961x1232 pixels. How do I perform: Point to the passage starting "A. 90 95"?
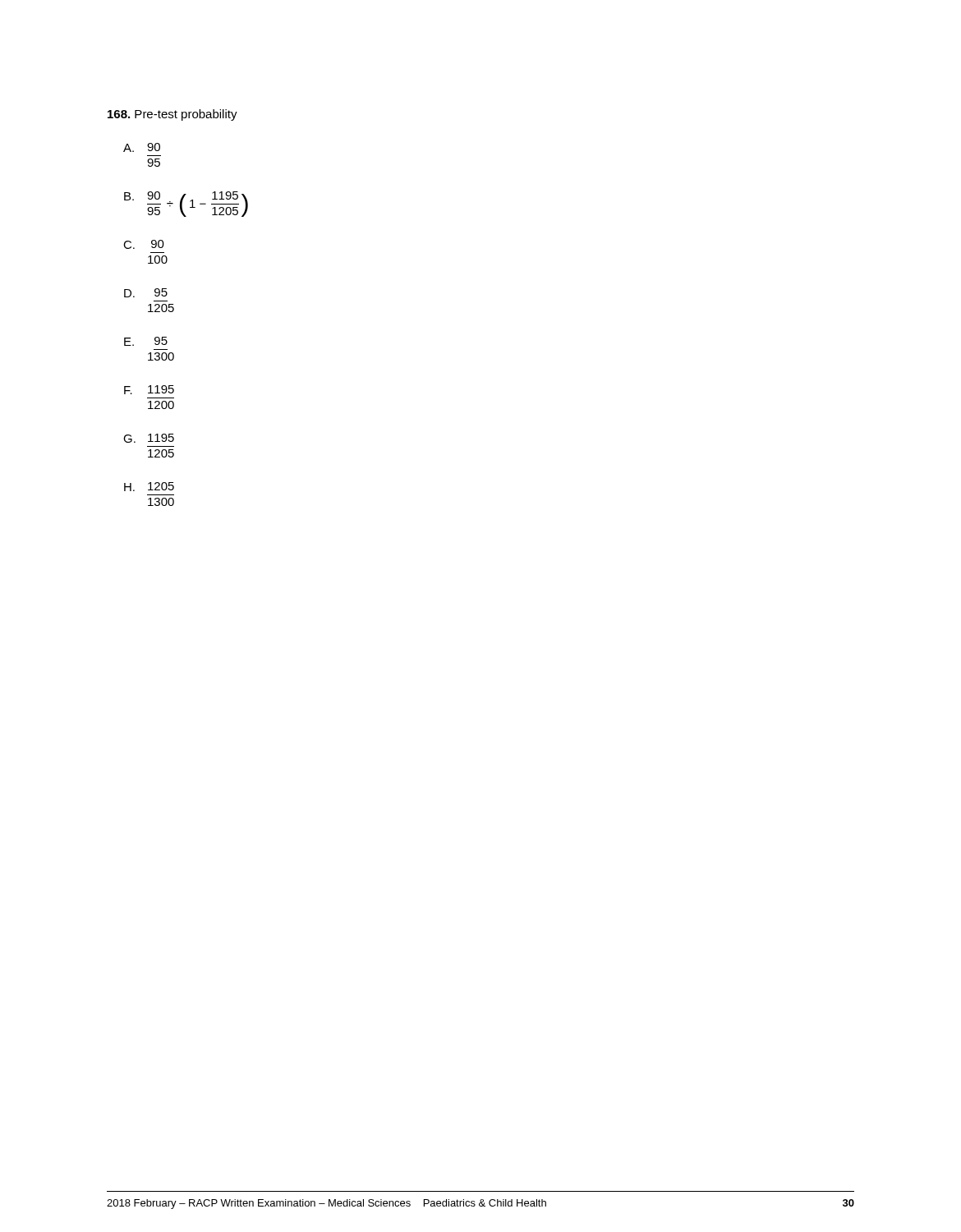142,155
